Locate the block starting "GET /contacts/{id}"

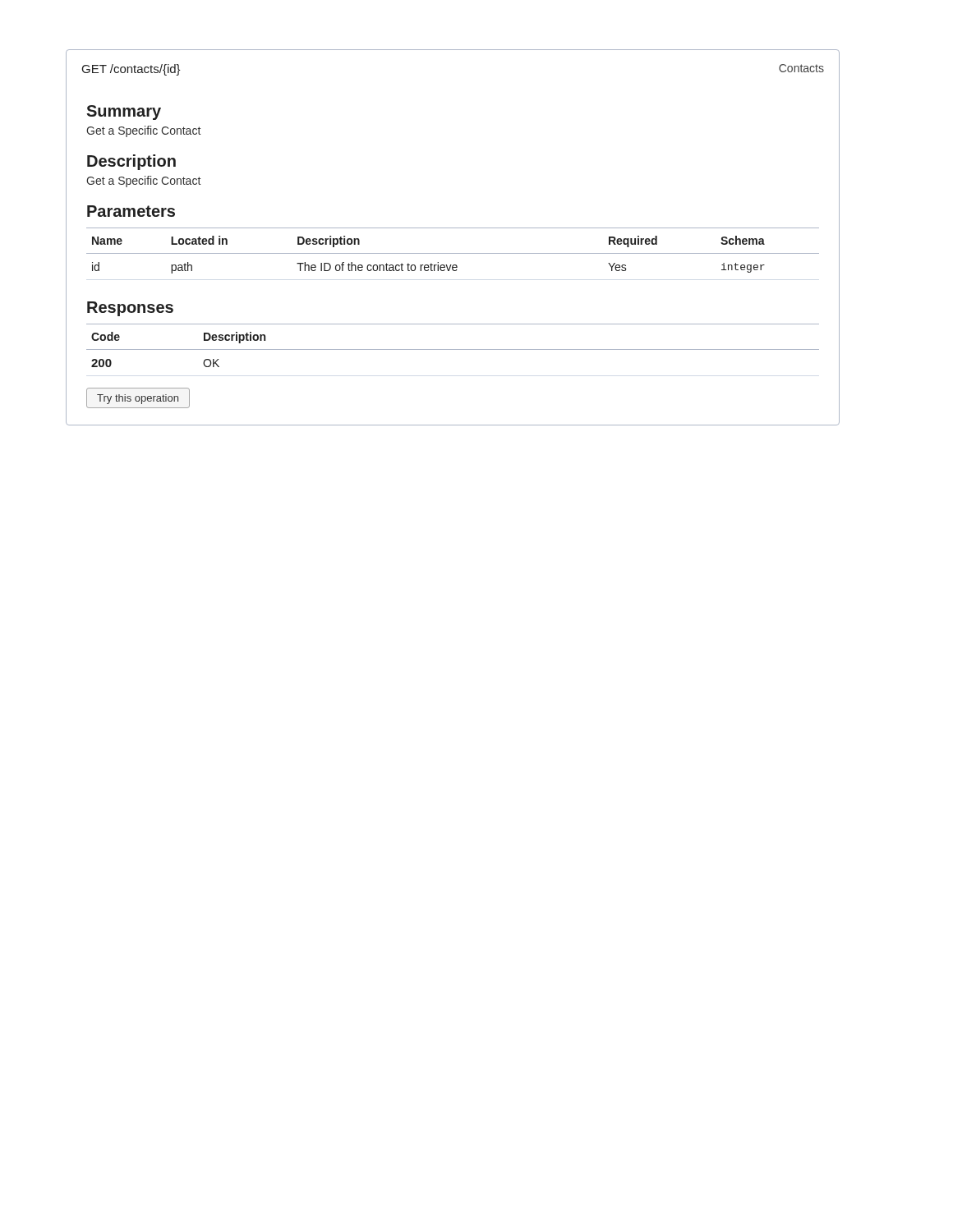[131, 69]
